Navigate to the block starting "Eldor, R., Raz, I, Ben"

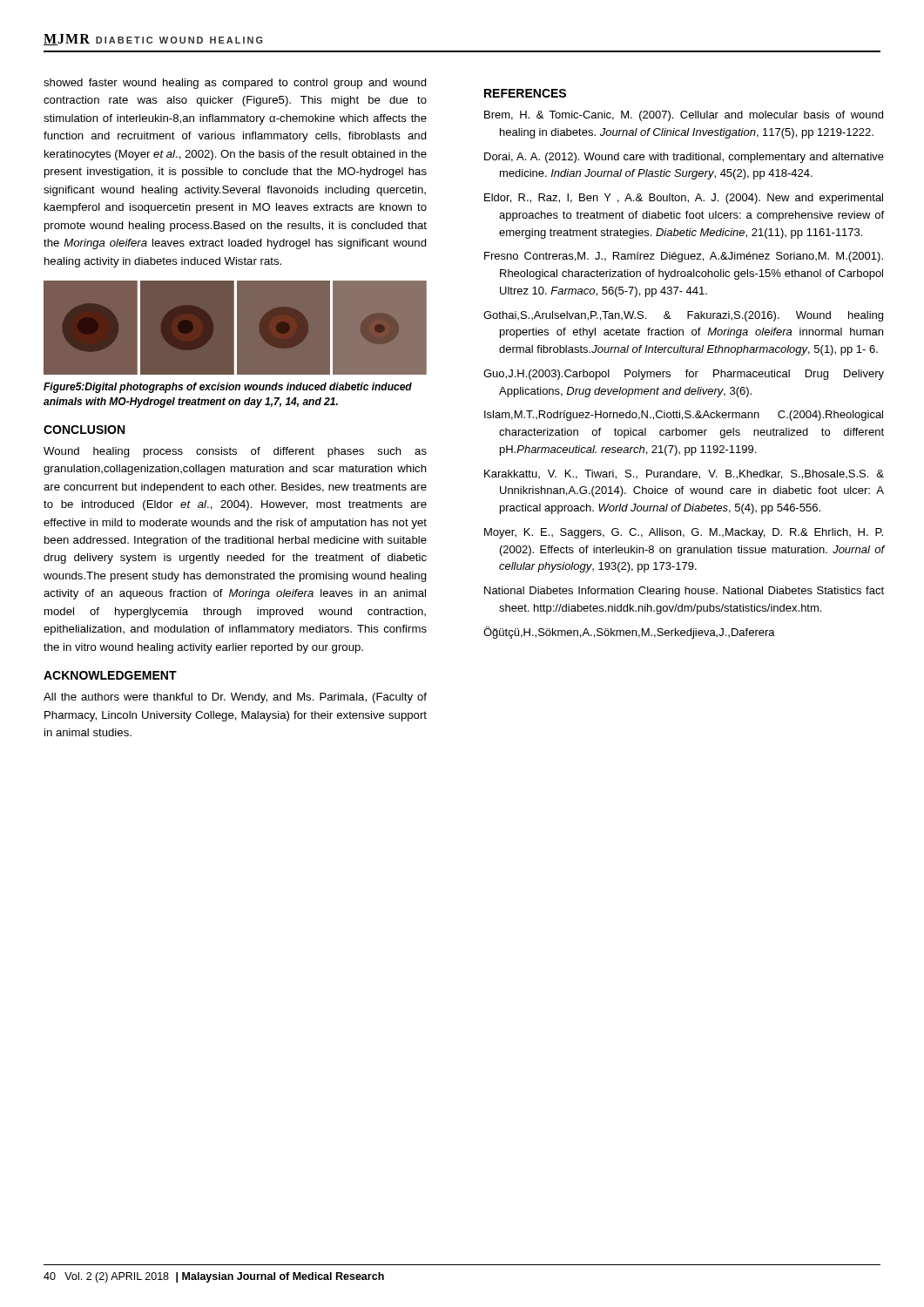tap(684, 215)
